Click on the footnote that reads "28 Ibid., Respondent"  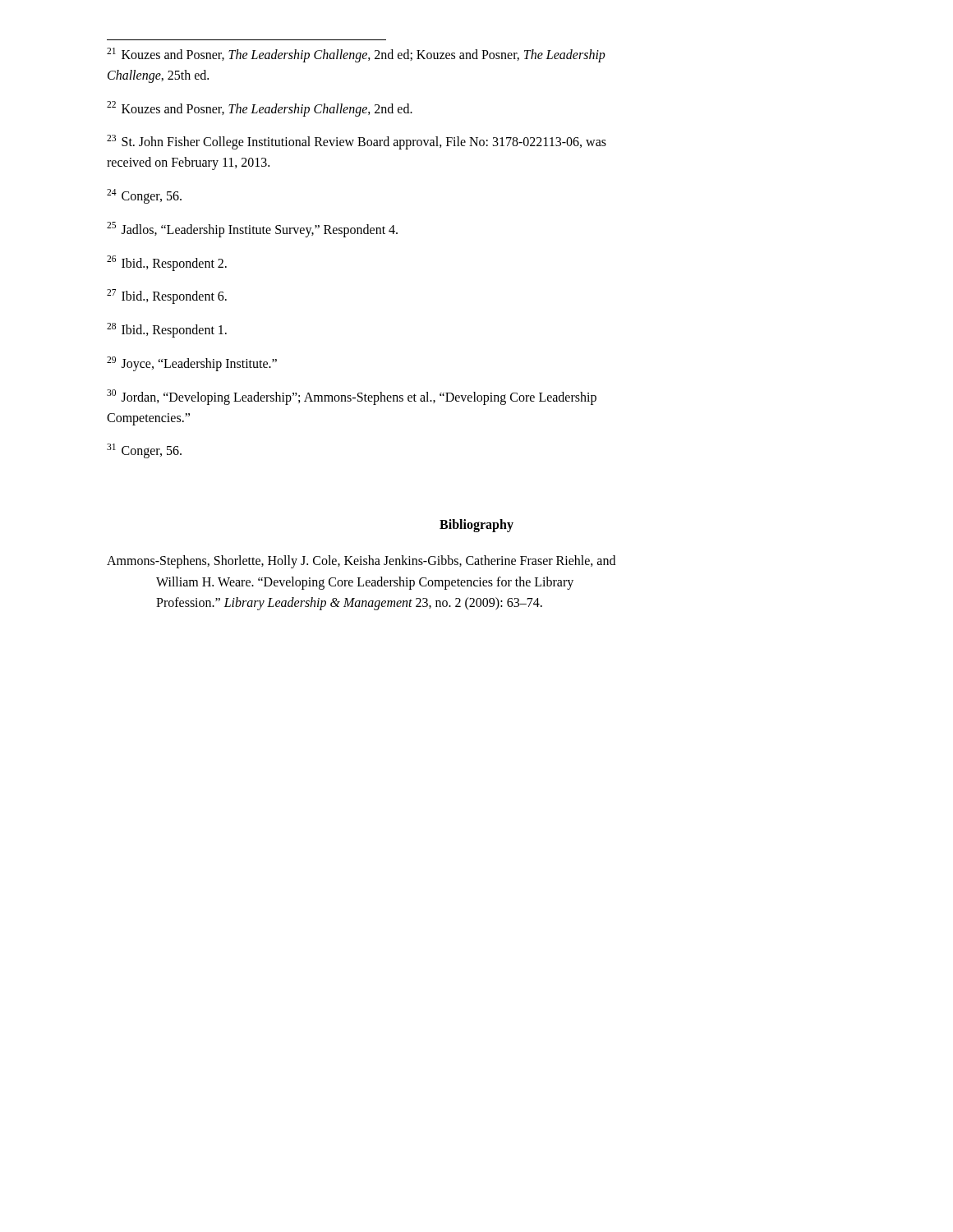(167, 329)
